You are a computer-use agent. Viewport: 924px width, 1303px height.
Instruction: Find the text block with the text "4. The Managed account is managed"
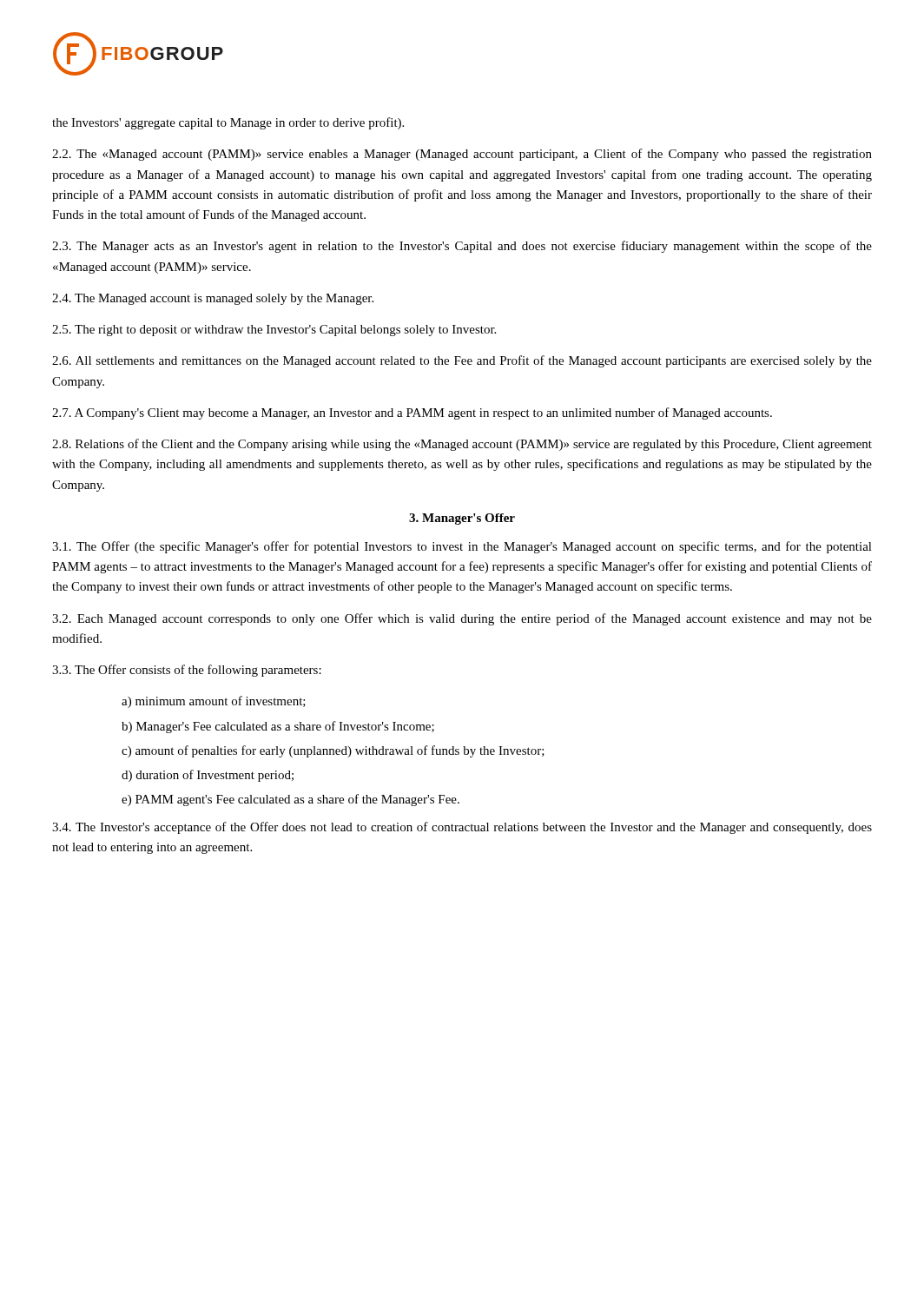tap(213, 298)
